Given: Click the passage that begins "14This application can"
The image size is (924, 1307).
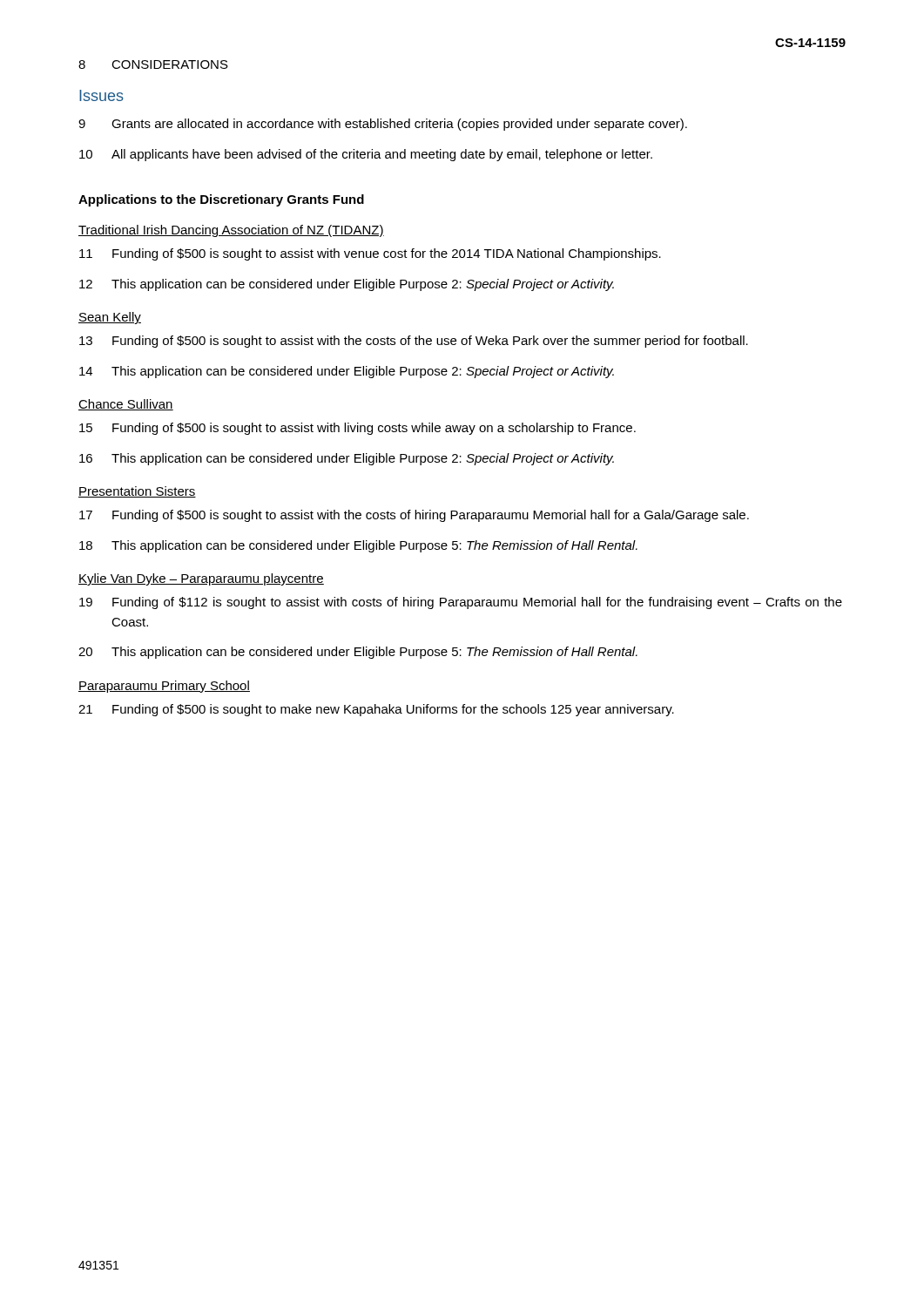Looking at the screenshot, I should (x=460, y=371).
